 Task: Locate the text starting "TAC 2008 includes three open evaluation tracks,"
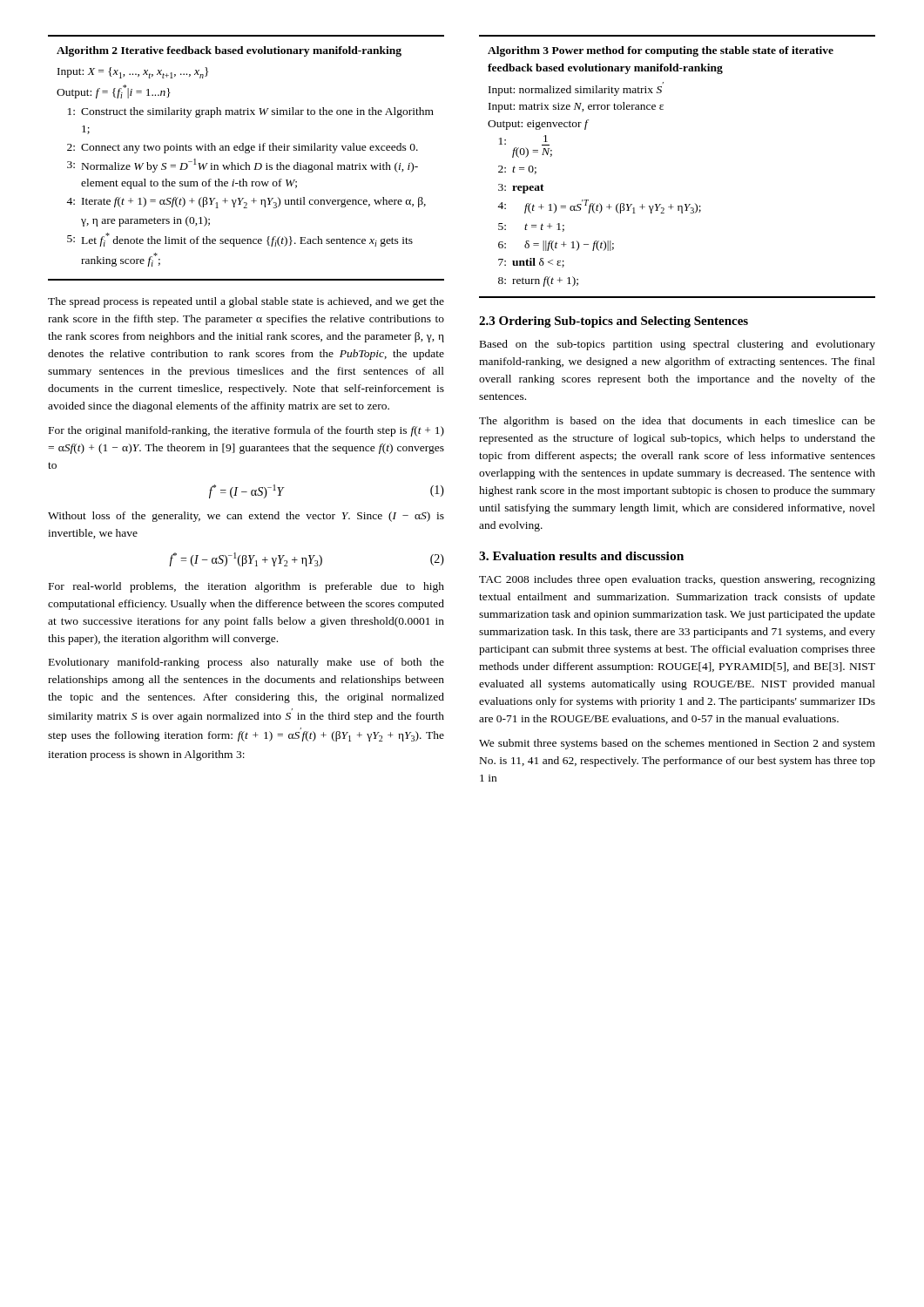tap(677, 649)
